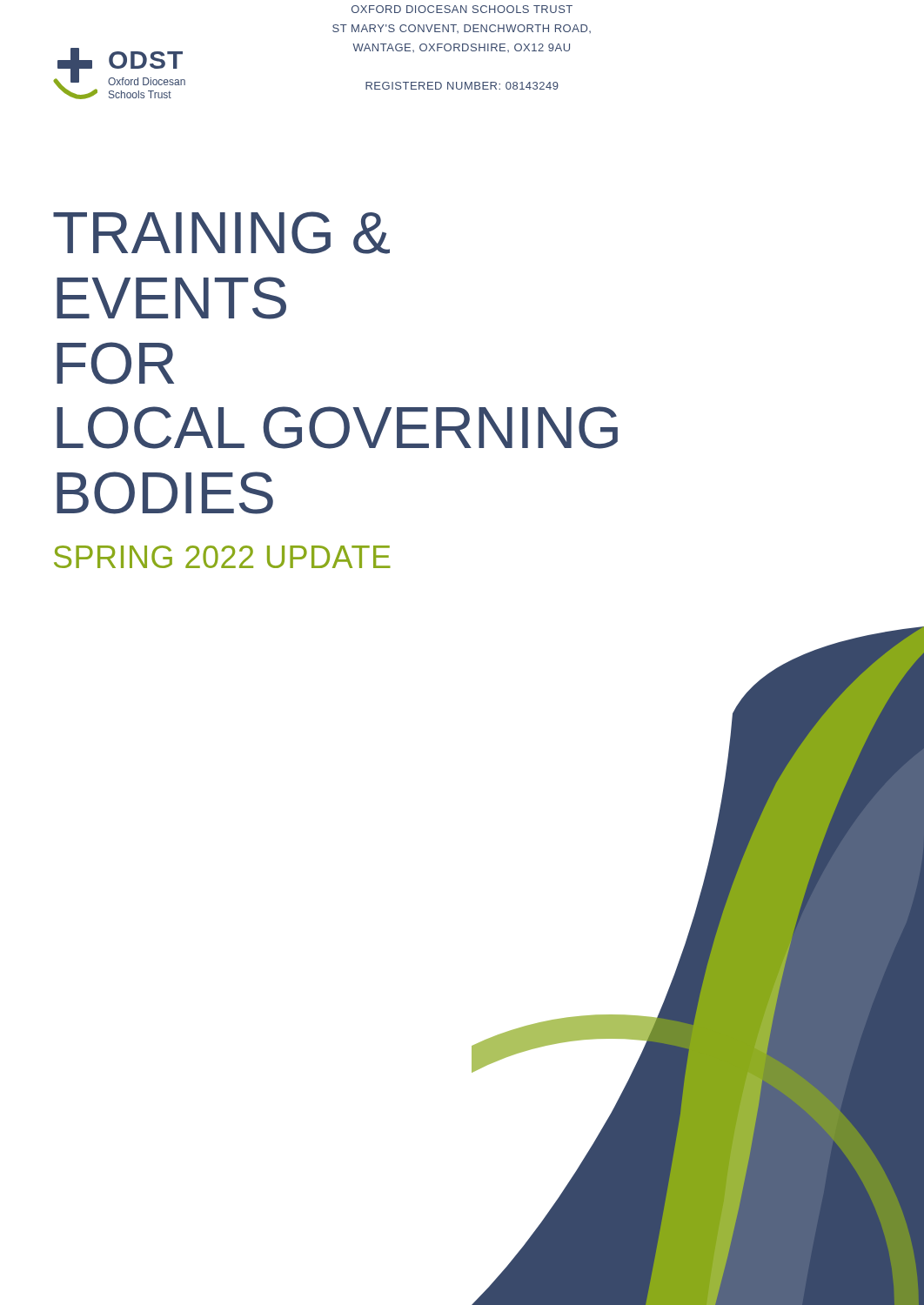Viewport: 924px width, 1305px height.
Task: Find the section header
Action: tap(222, 557)
